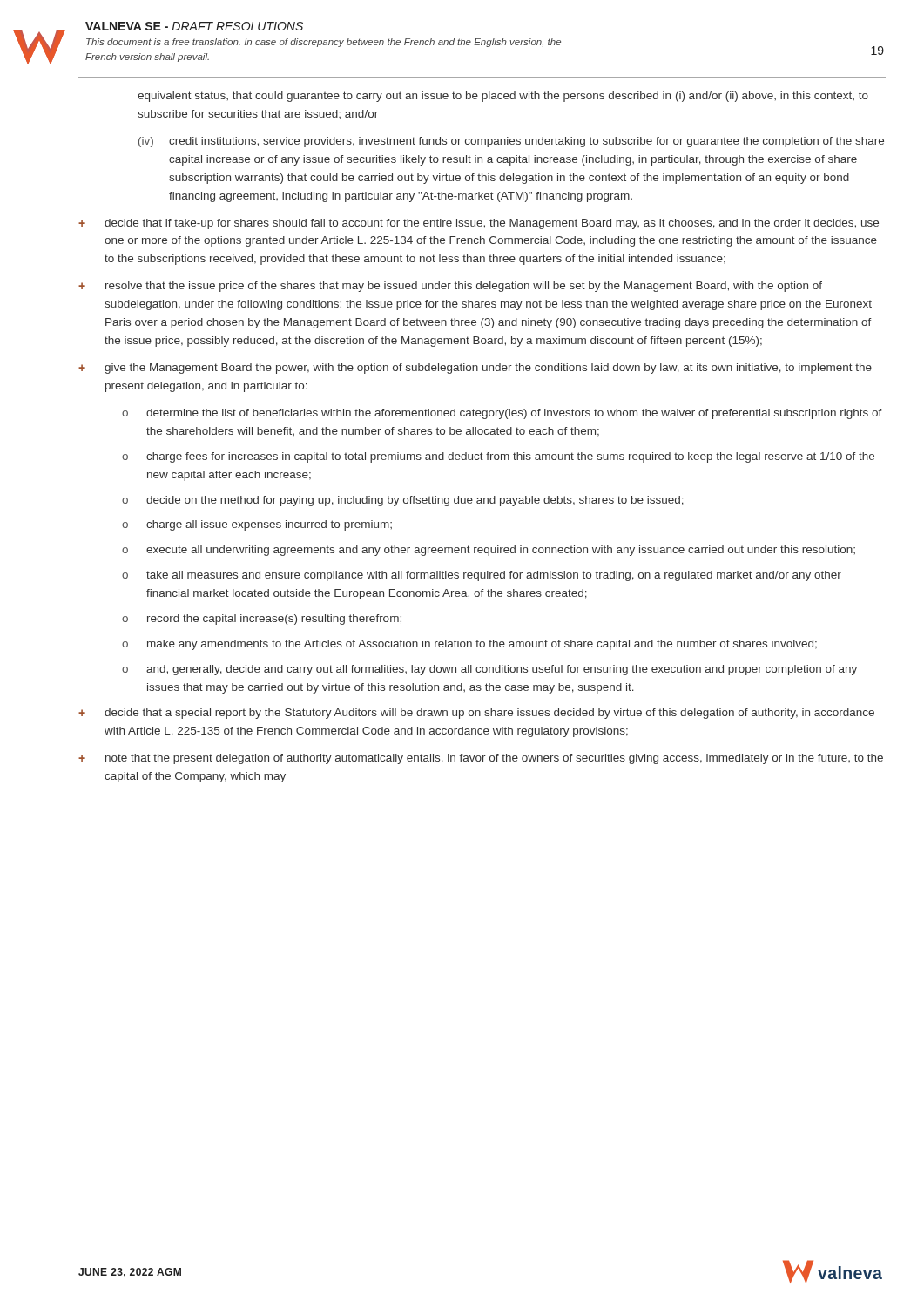924x1307 pixels.
Task: Select the block starting "(iv) credit institutions, service providers, investment"
Action: pos(512,169)
